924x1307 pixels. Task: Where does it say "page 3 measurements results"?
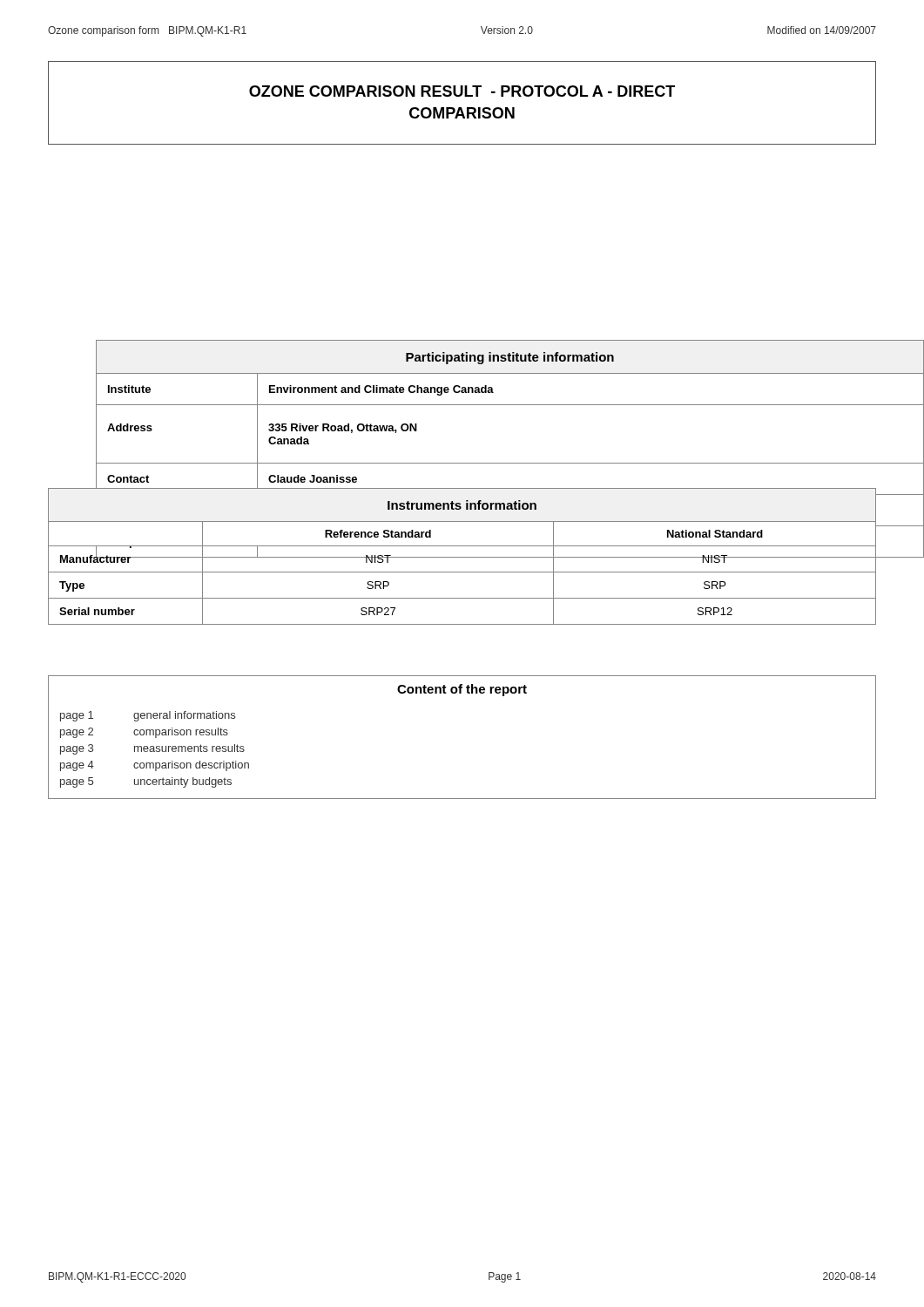[152, 748]
